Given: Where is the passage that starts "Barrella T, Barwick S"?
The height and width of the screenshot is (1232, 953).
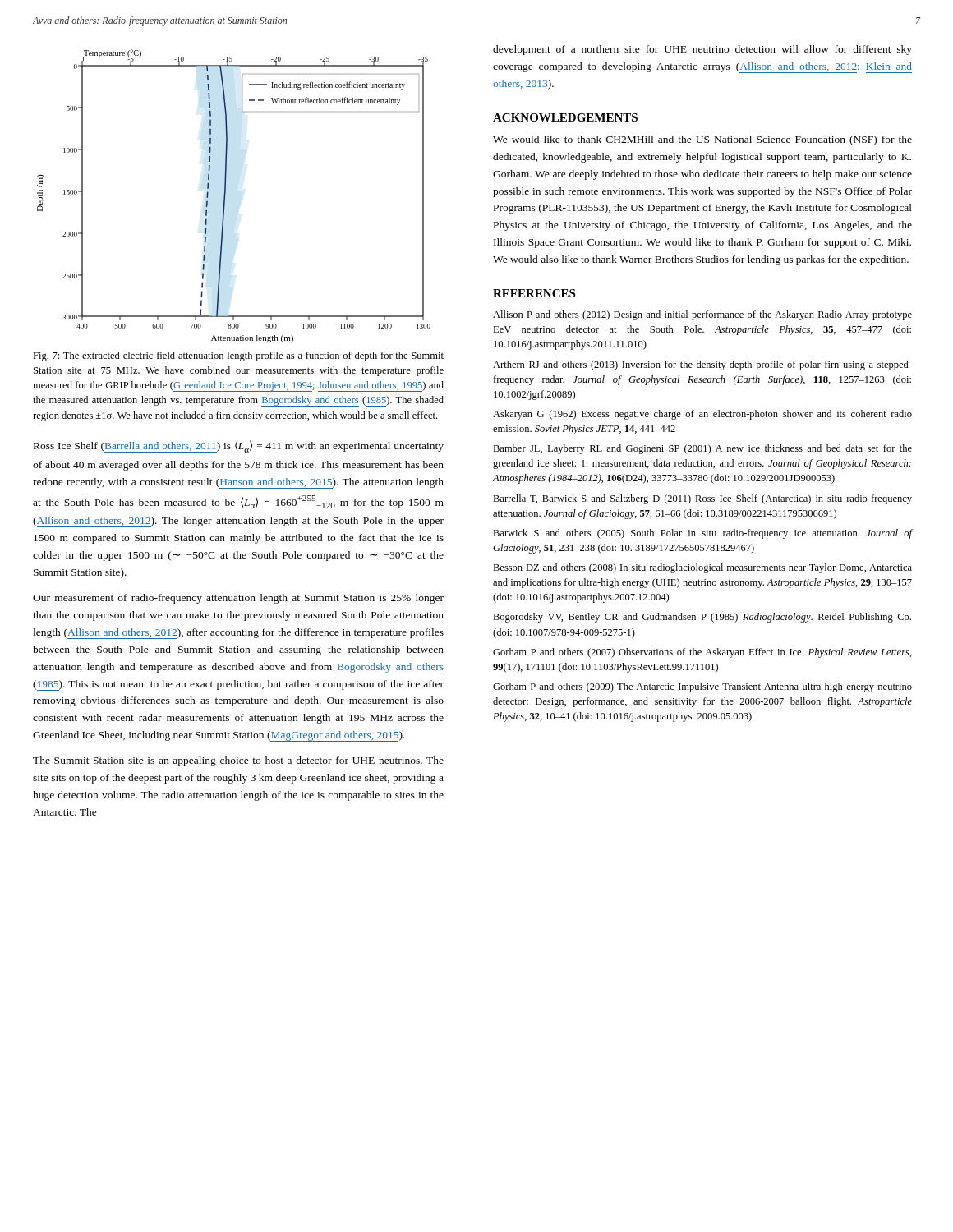Looking at the screenshot, I should [x=702, y=506].
